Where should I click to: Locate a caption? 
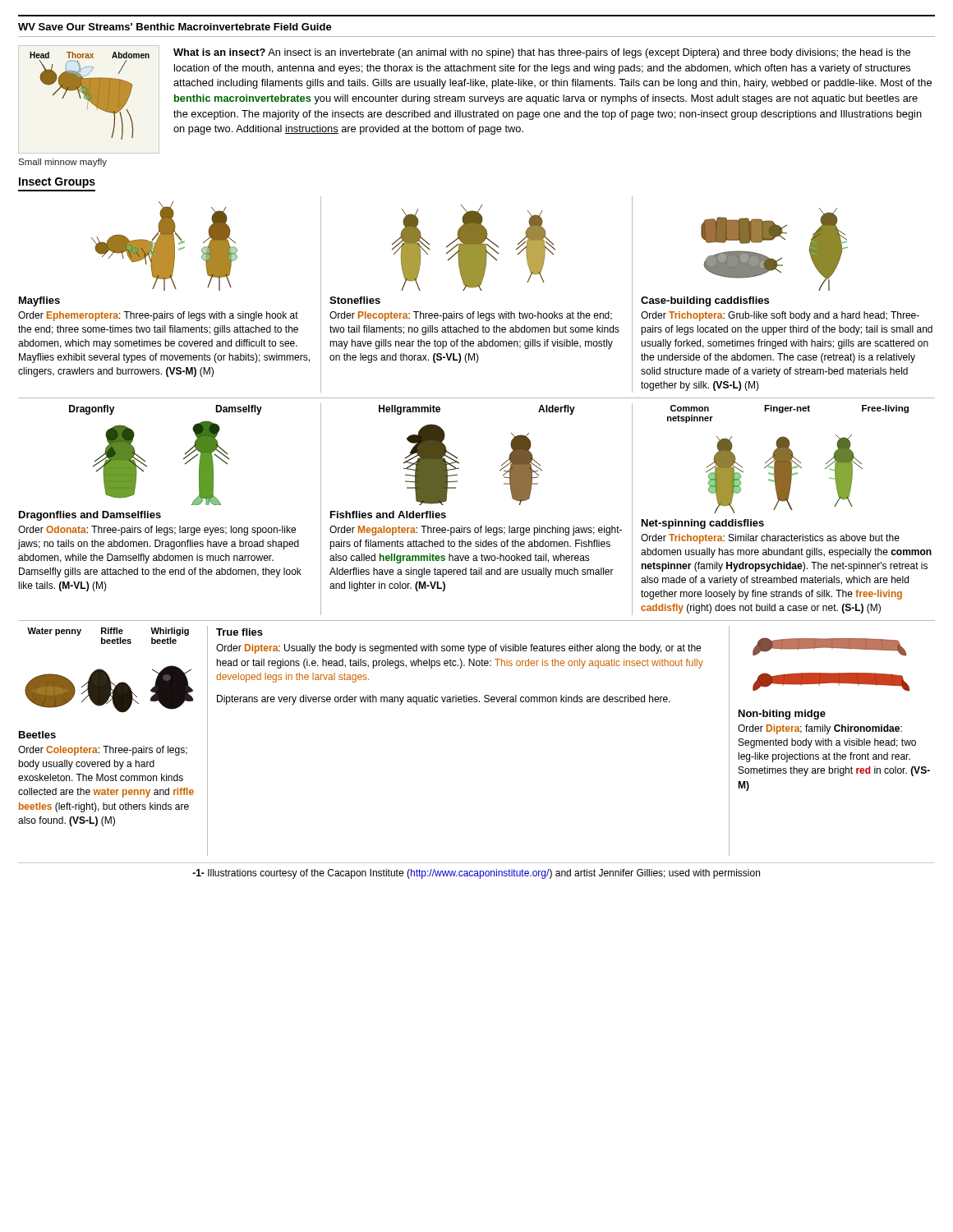pos(62,162)
